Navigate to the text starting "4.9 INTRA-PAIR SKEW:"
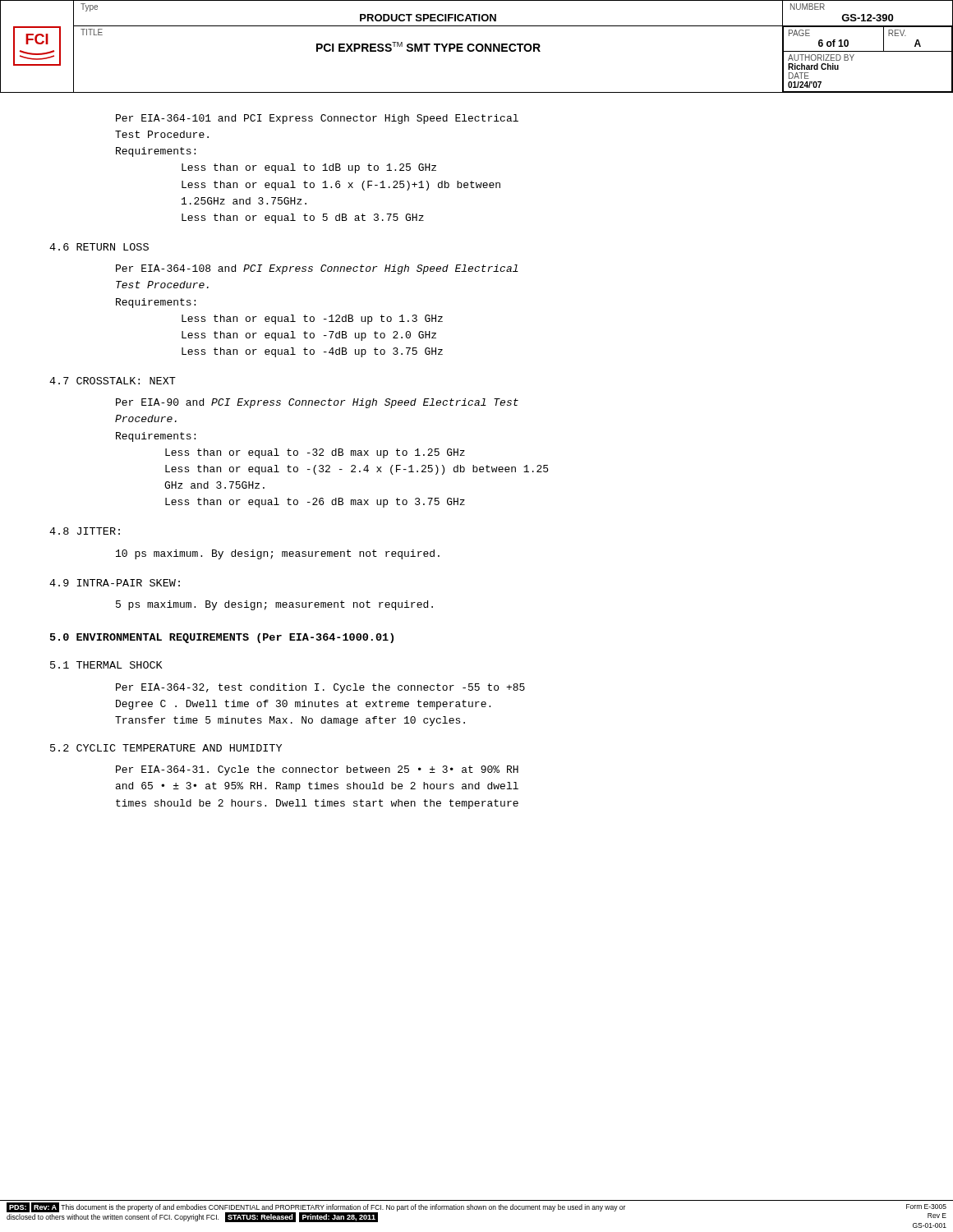The width and height of the screenshot is (953, 1232). tap(116, 583)
